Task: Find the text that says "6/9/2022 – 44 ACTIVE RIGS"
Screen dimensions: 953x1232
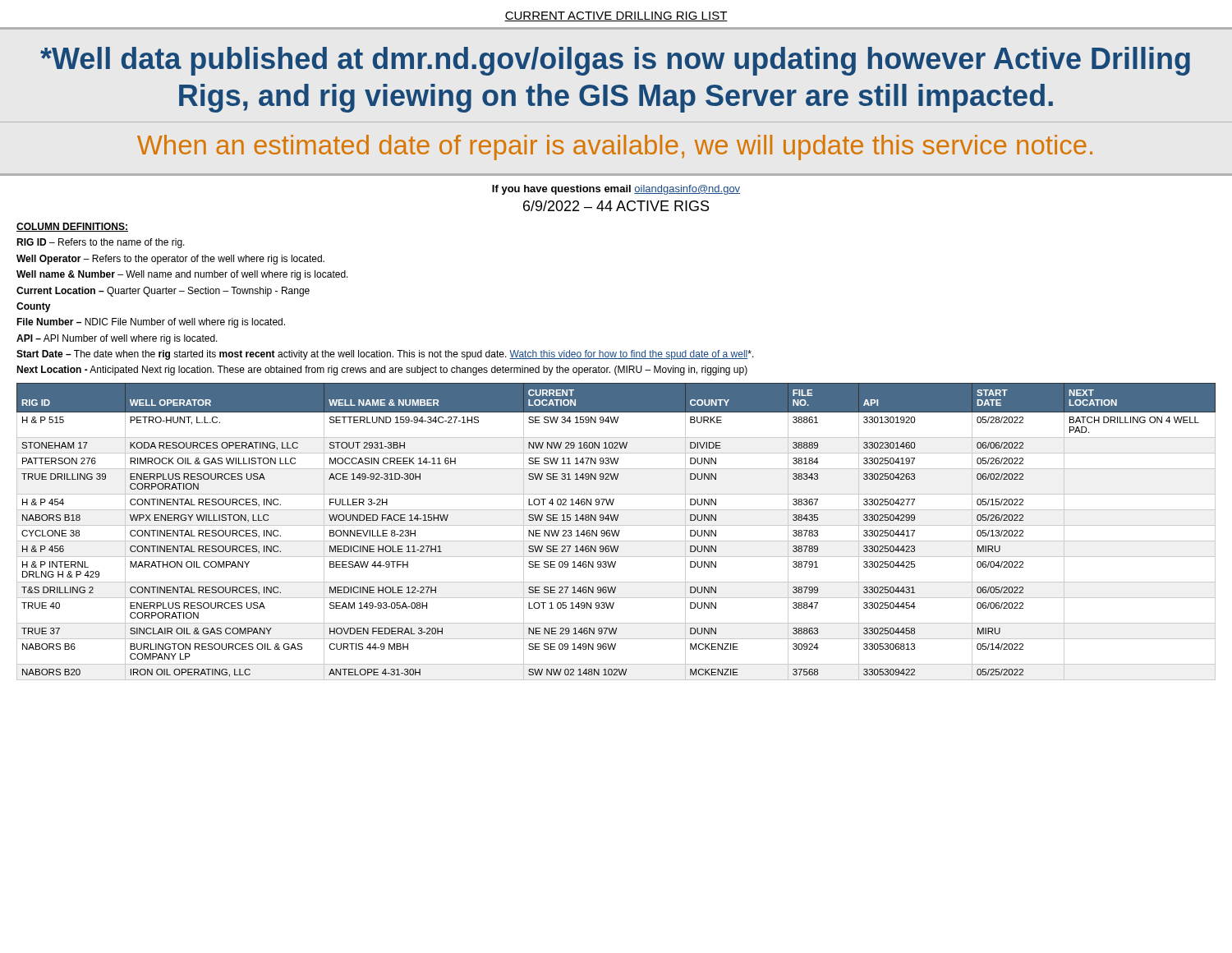Action: [616, 206]
